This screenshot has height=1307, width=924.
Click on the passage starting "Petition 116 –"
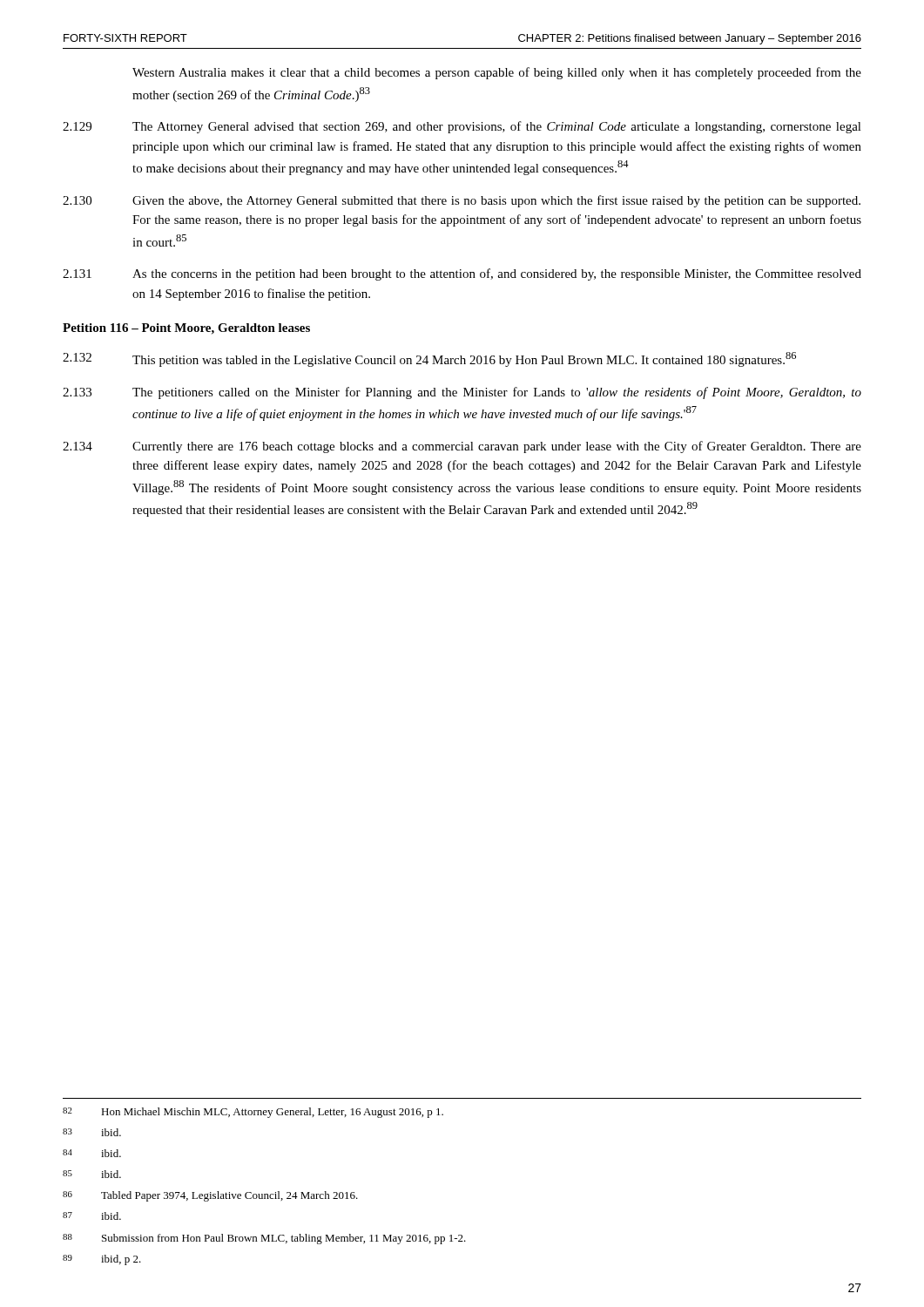187,328
